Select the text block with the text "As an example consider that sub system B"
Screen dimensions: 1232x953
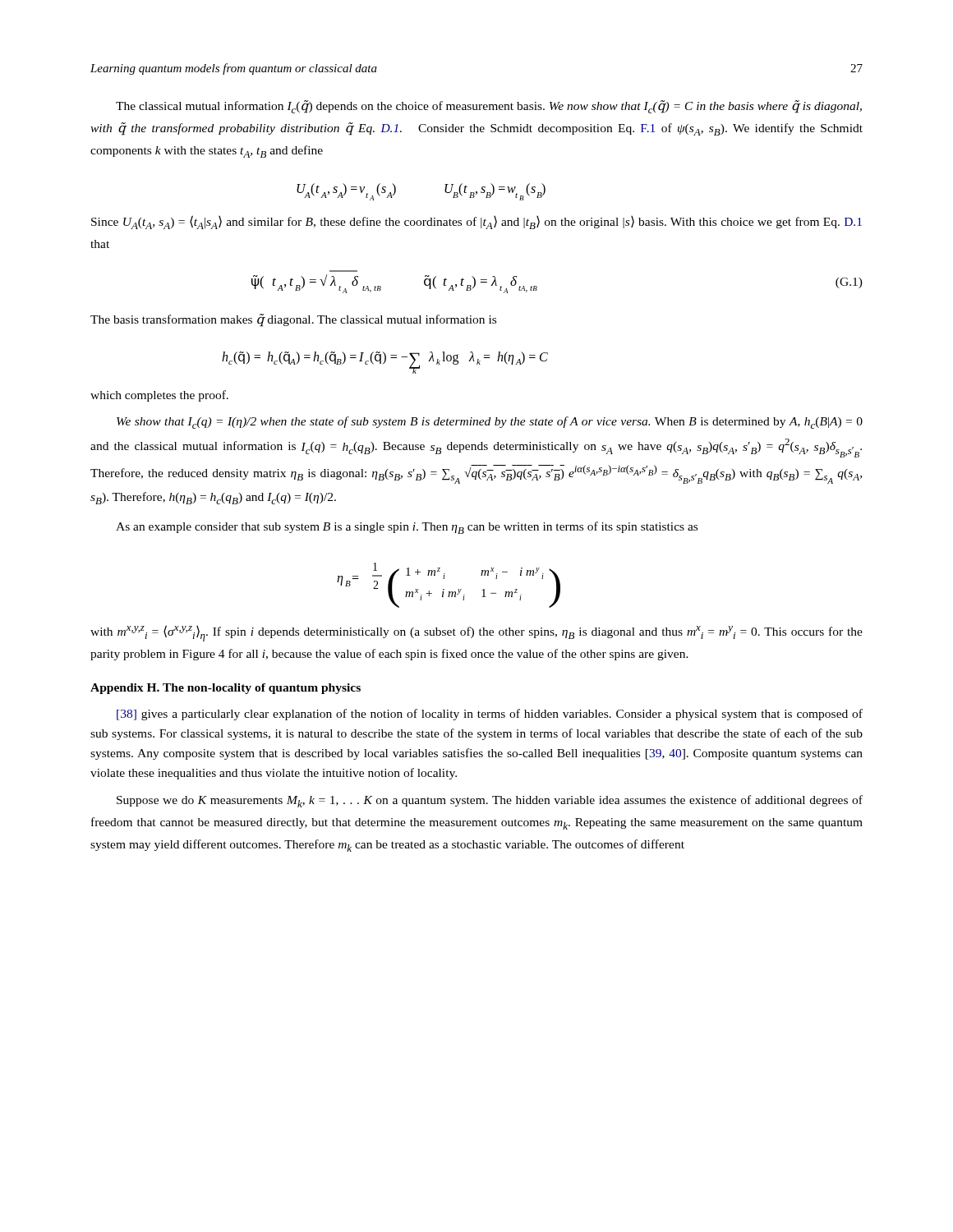[476, 528]
